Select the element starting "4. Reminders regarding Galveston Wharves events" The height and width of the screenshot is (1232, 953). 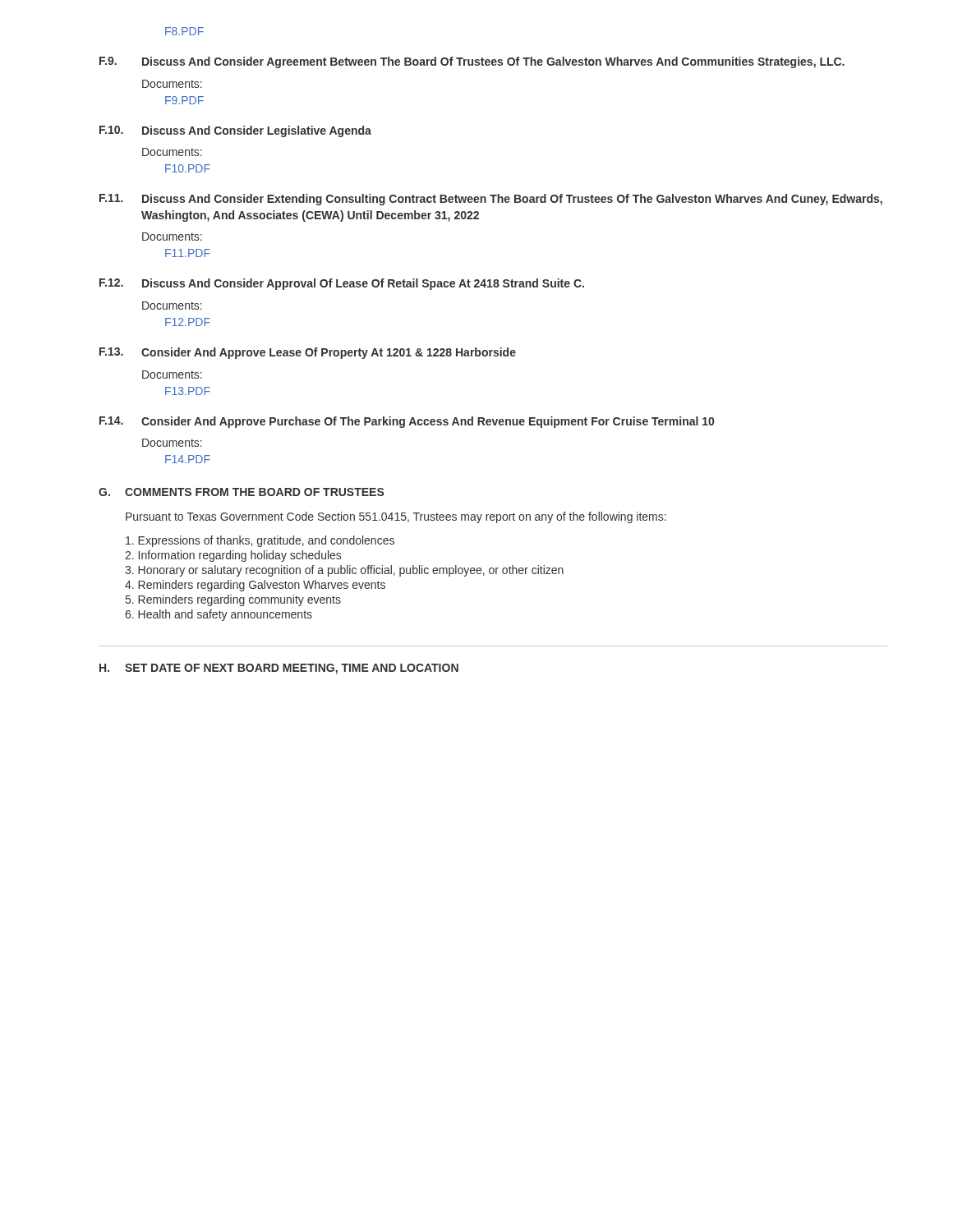255,585
